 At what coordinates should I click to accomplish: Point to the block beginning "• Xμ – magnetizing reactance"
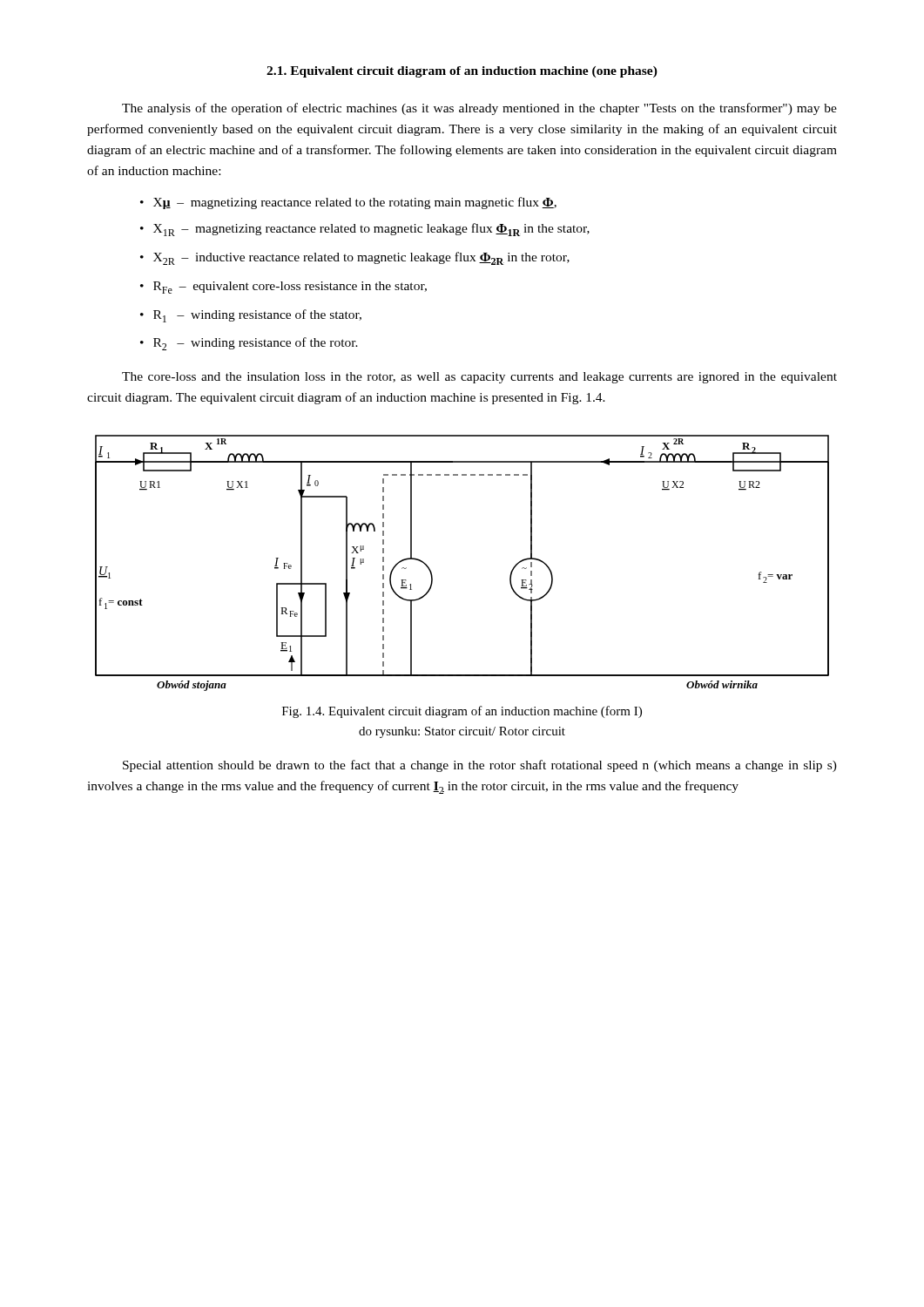488,202
